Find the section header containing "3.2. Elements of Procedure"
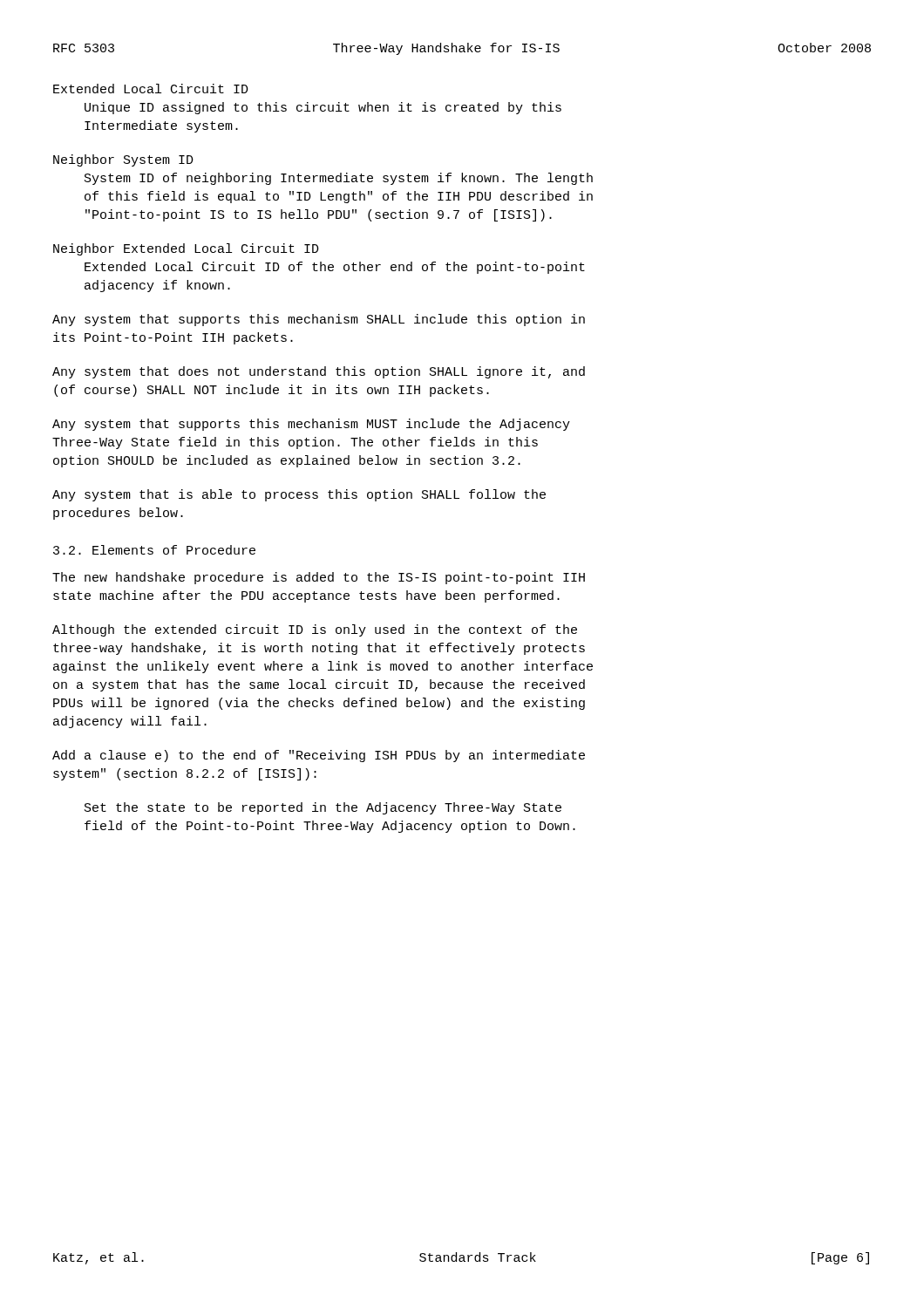This screenshot has height=1308, width=924. pos(154,552)
